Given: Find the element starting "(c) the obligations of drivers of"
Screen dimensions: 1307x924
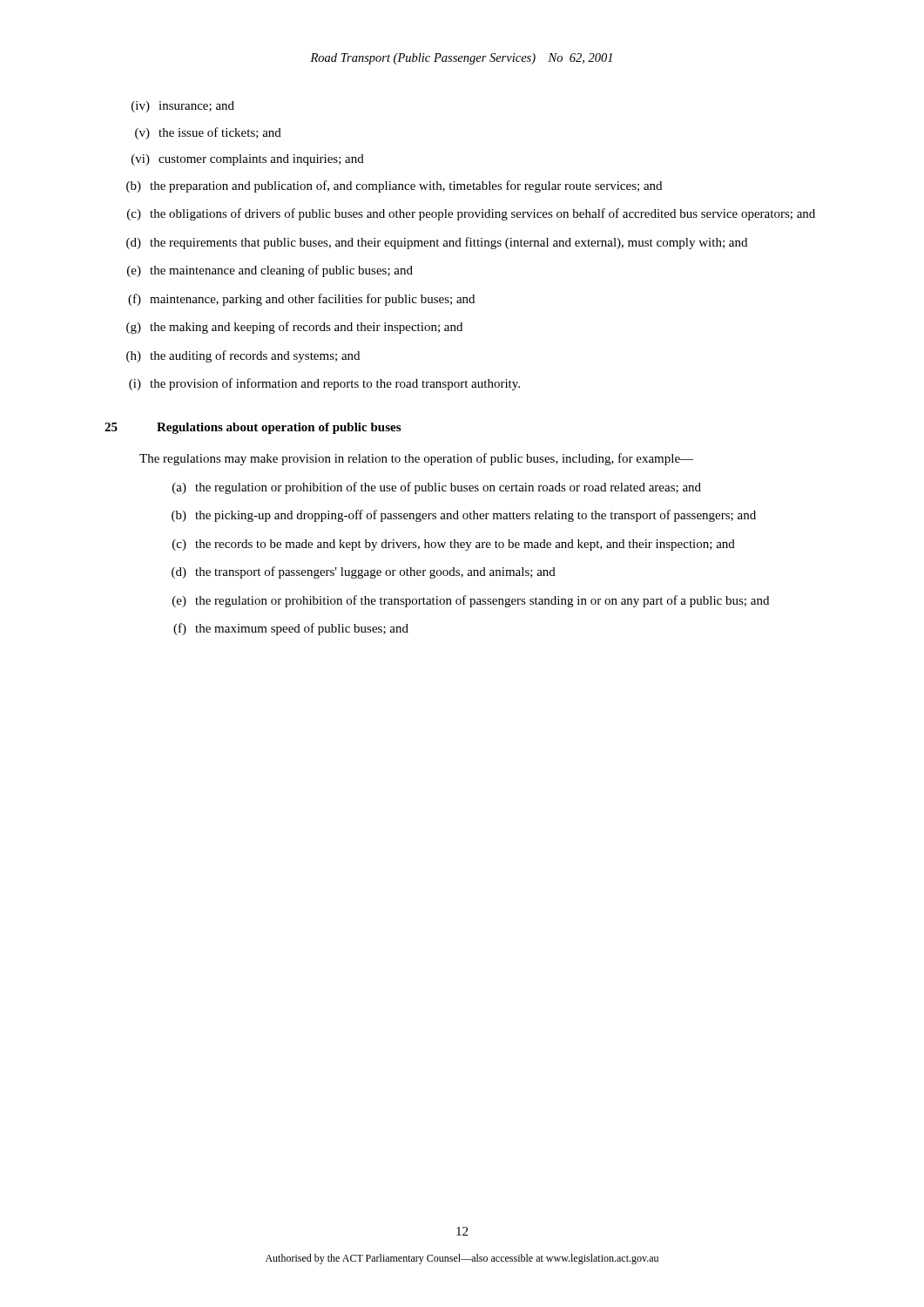Looking at the screenshot, I should coord(471,214).
